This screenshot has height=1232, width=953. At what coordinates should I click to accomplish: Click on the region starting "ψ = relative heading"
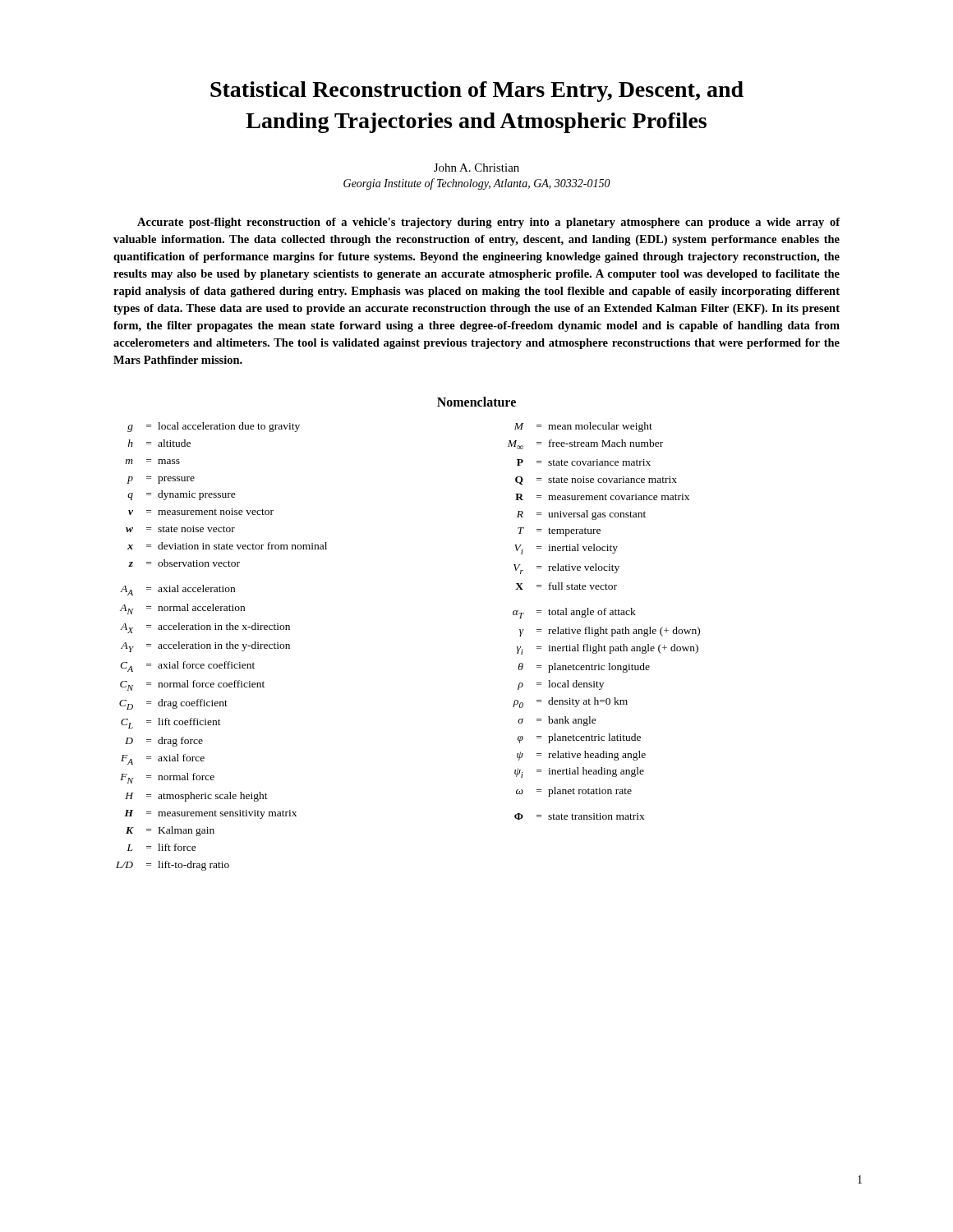click(x=581, y=756)
